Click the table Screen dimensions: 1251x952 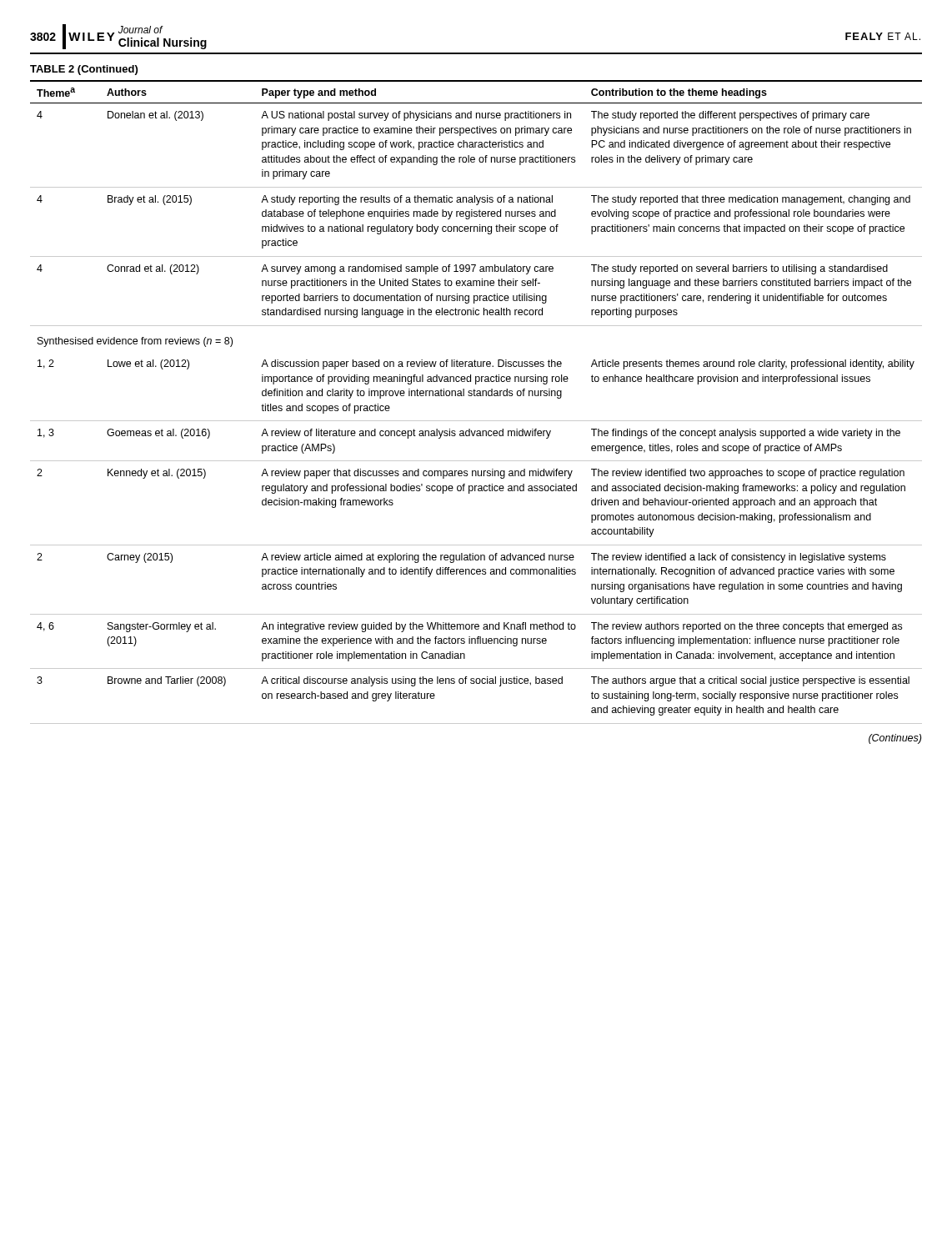(x=476, y=402)
